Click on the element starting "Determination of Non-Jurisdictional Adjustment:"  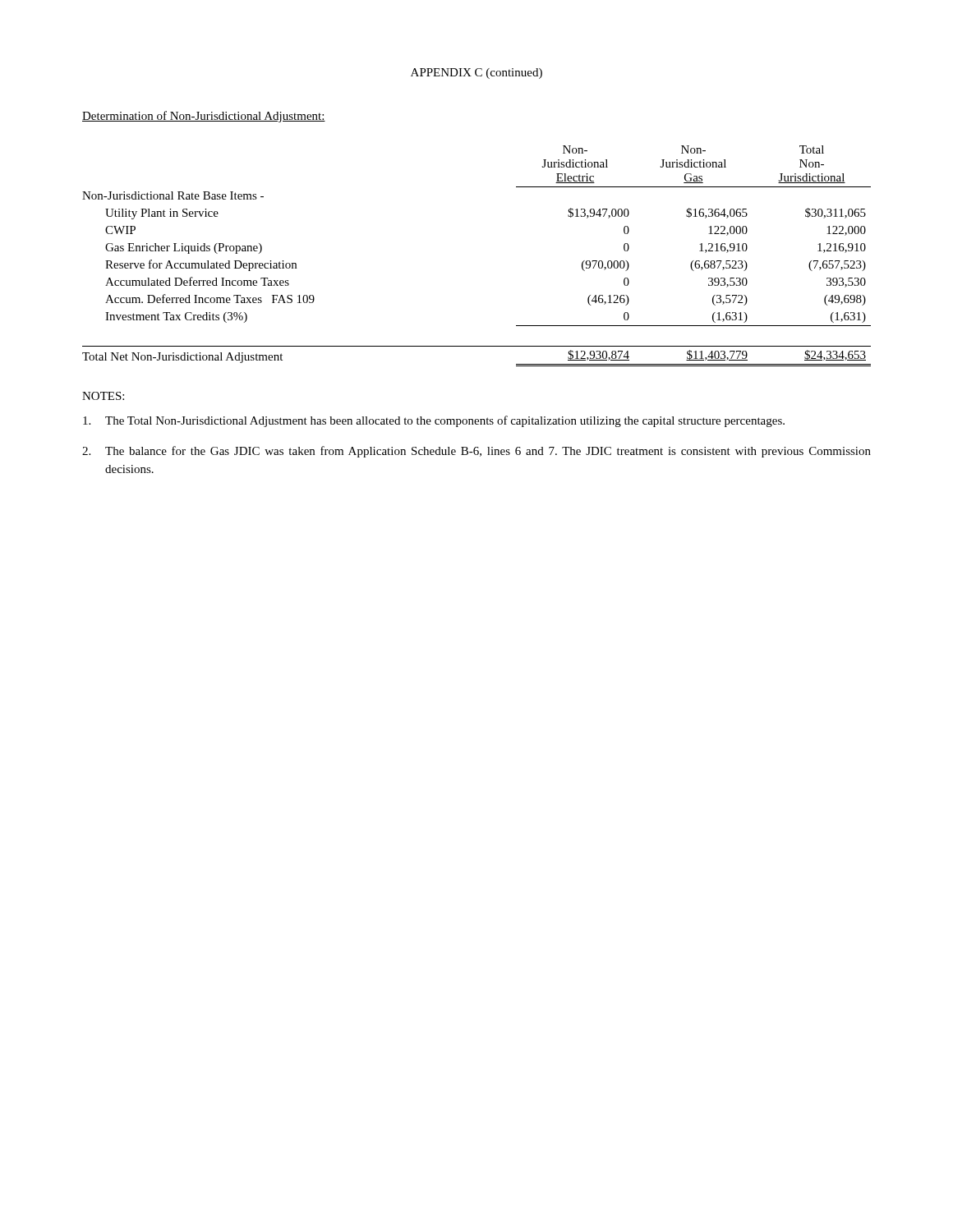[203, 116]
